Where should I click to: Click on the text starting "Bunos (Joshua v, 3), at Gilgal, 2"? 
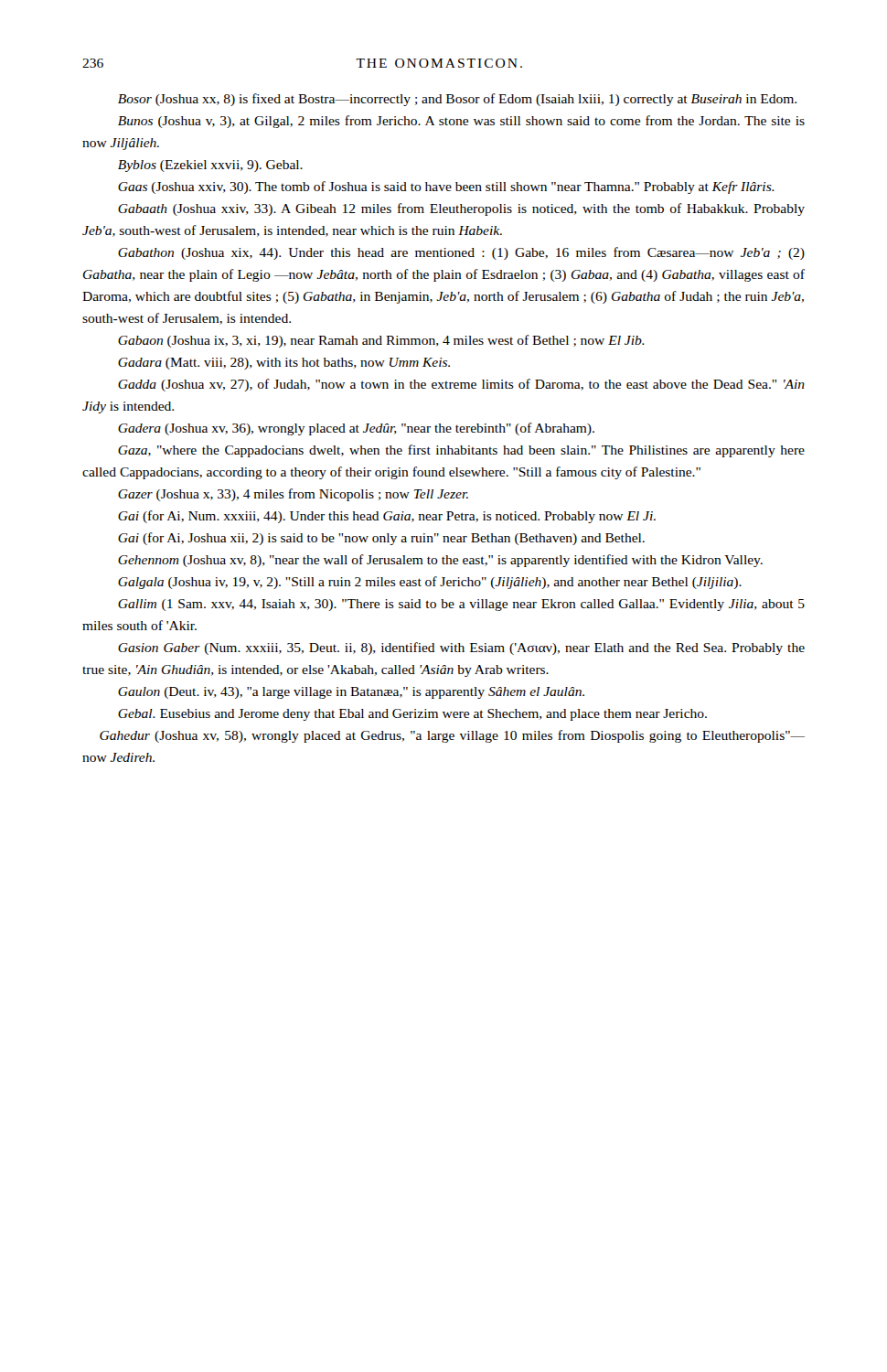pyautogui.click(x=444, y=131)
